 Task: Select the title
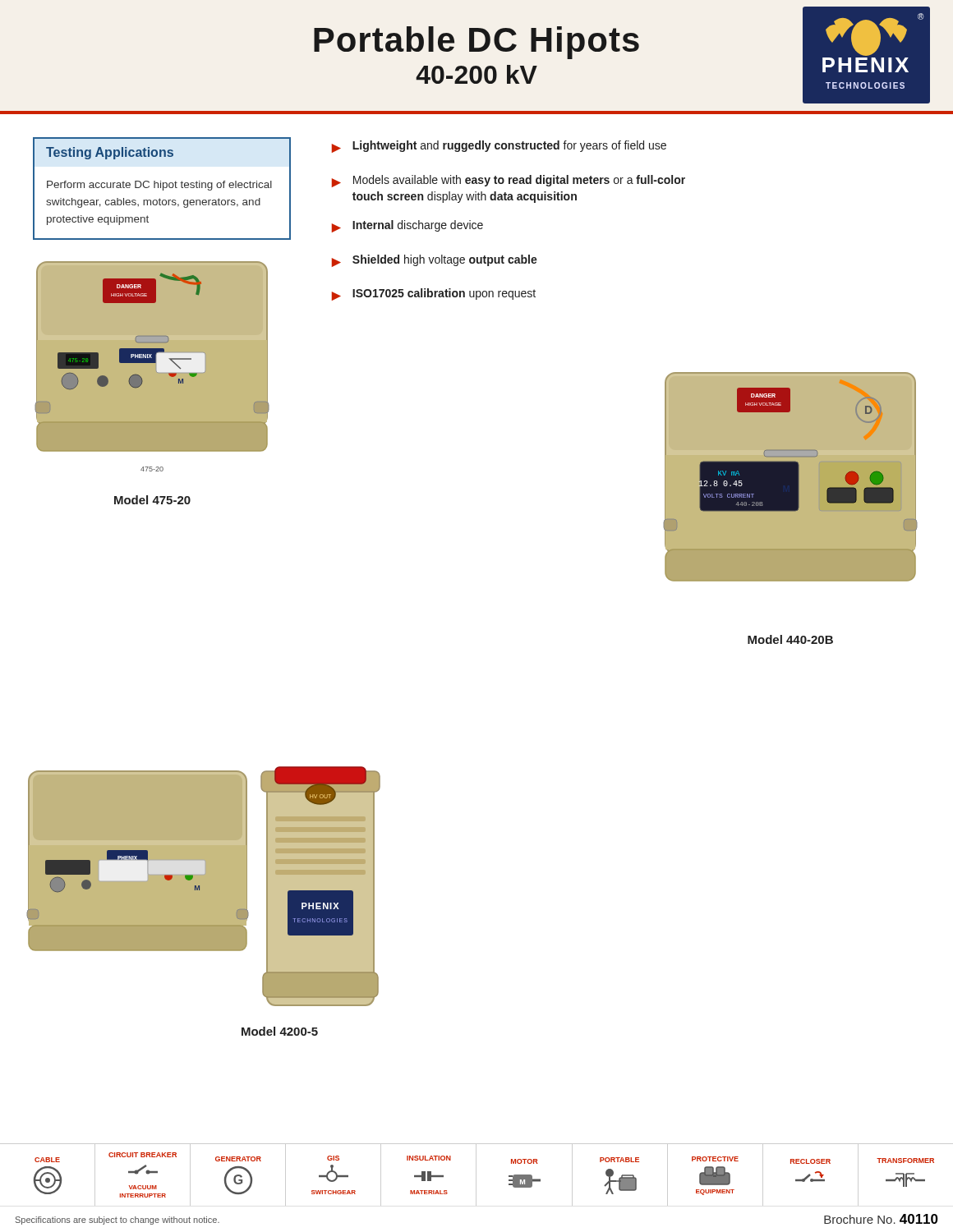[x=621, y=55]
